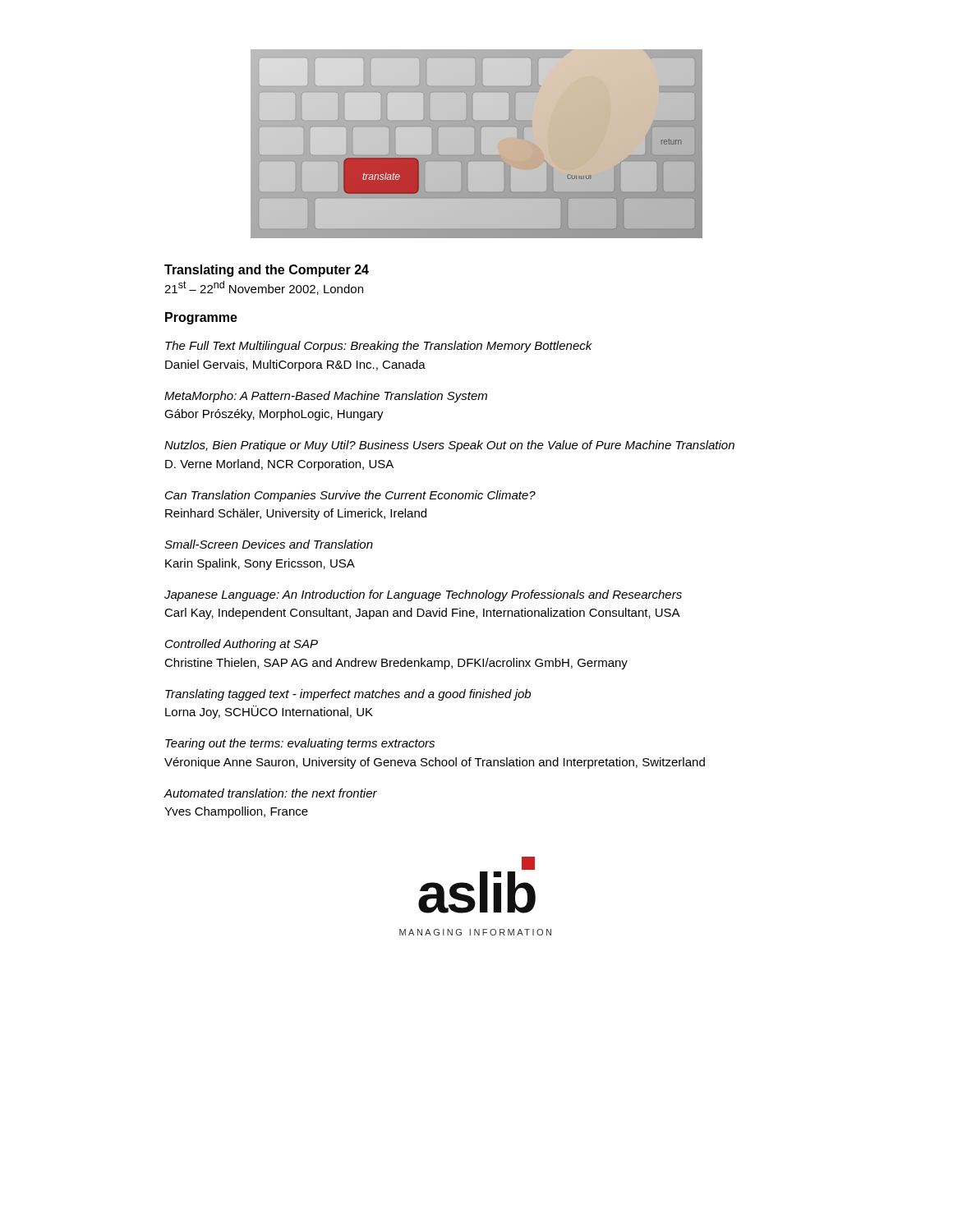Find the block on this page that starts "Can Translation Companies"
The image size is (953, 1232).
[x=476, y=504]
